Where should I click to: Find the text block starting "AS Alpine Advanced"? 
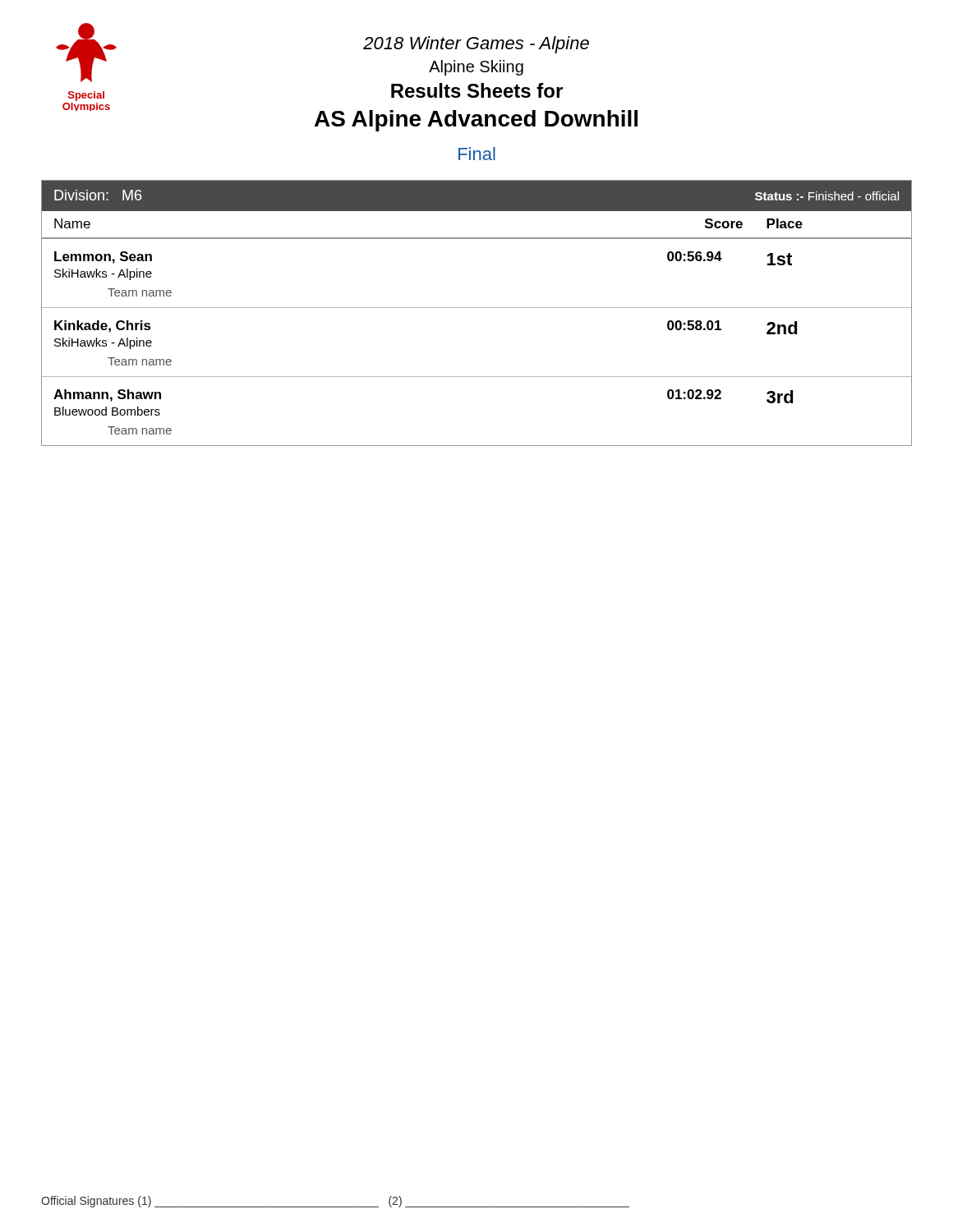(476, 119)
